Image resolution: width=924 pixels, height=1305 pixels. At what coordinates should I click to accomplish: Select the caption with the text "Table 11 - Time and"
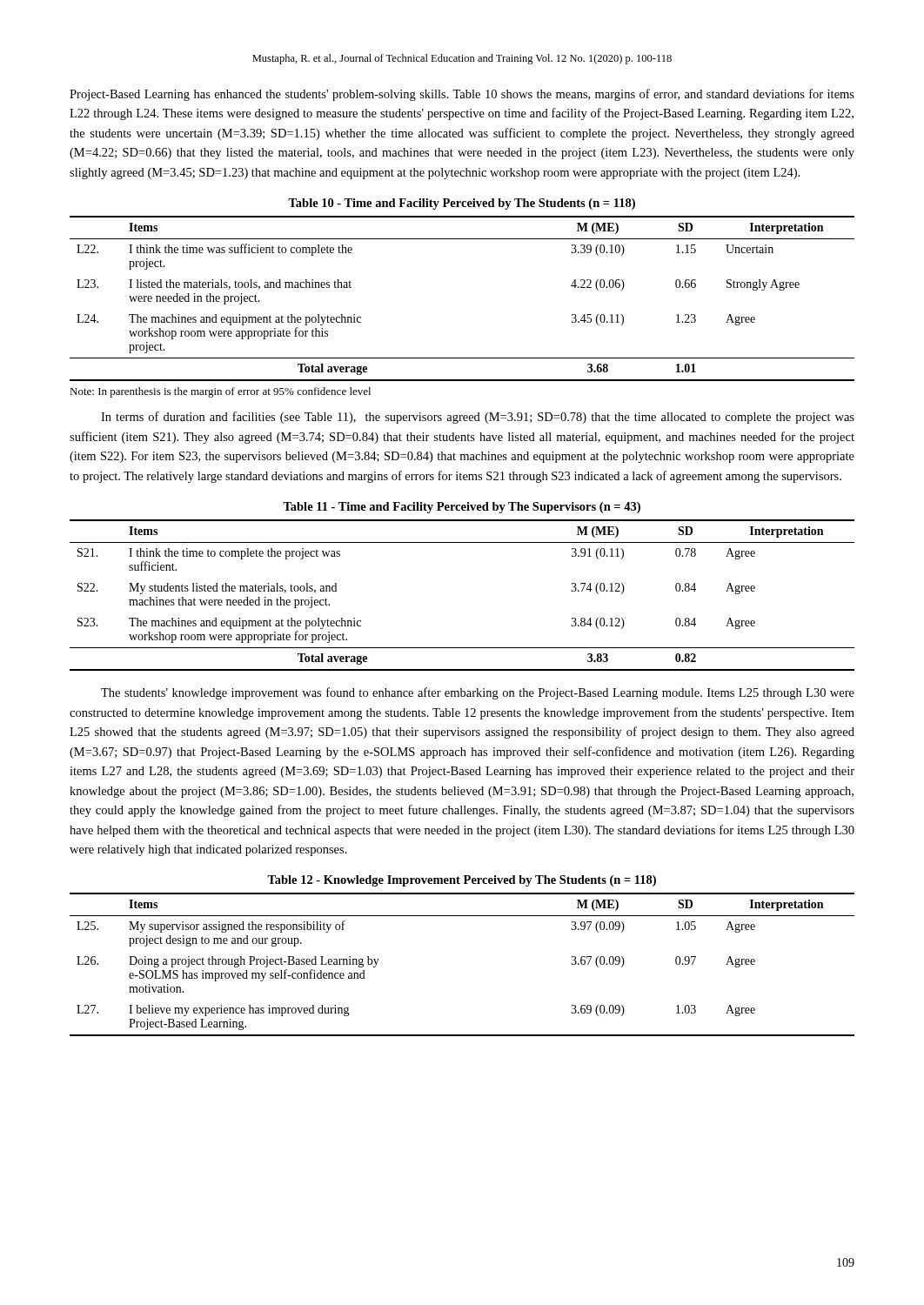[462, 507]
